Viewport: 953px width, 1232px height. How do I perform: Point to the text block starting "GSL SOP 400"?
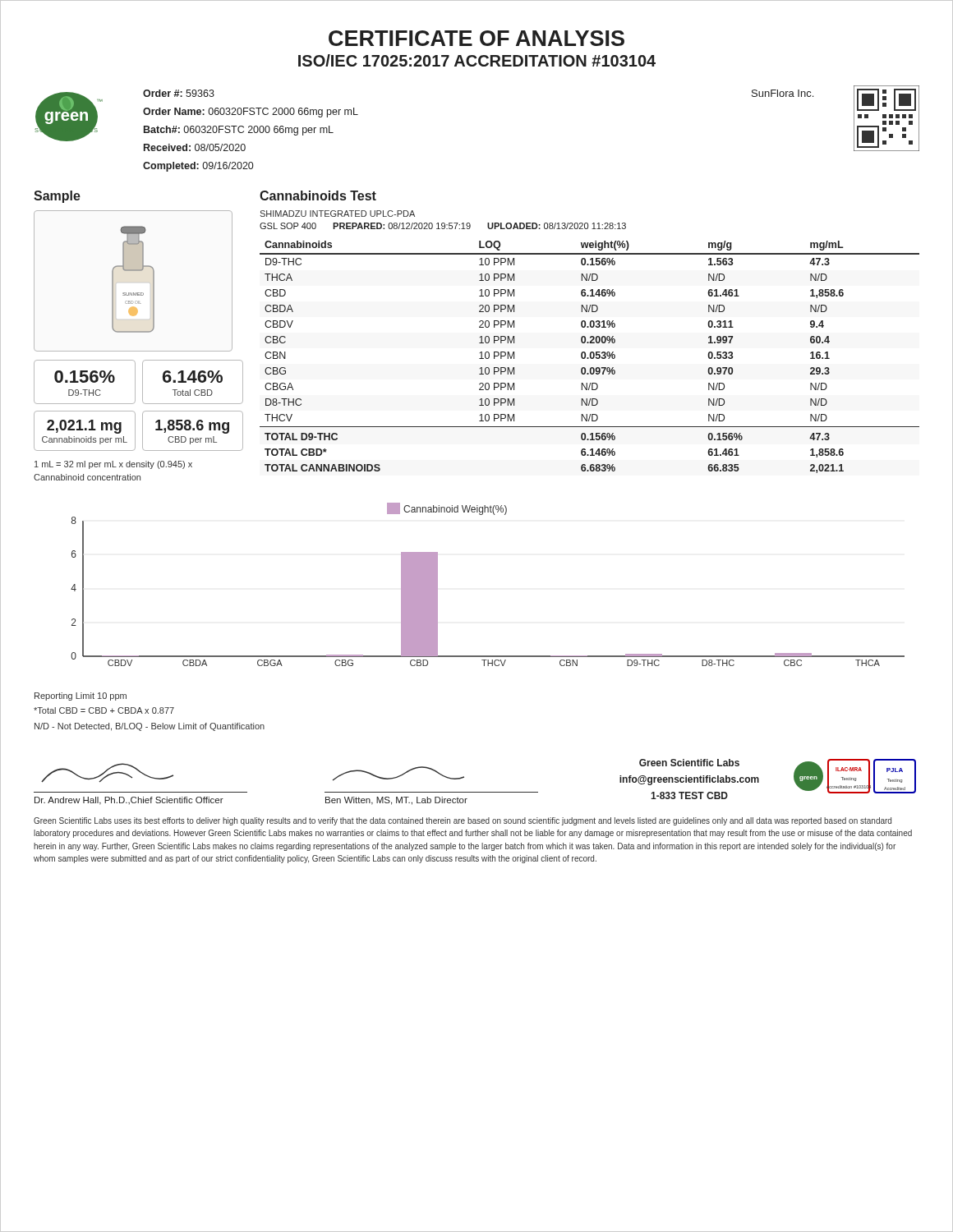tap(288, 226)
